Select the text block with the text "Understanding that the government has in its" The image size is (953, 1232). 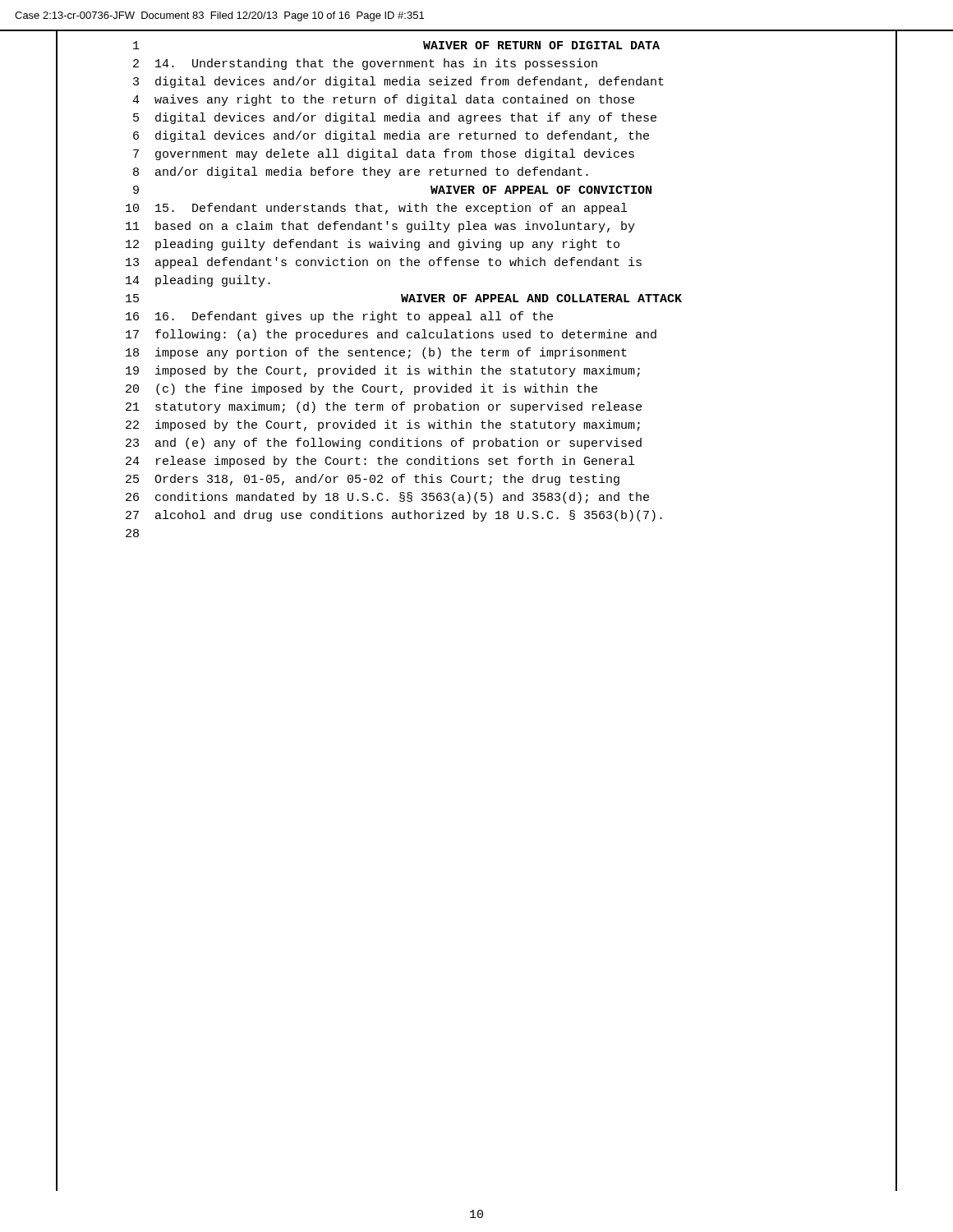[376, 64]
